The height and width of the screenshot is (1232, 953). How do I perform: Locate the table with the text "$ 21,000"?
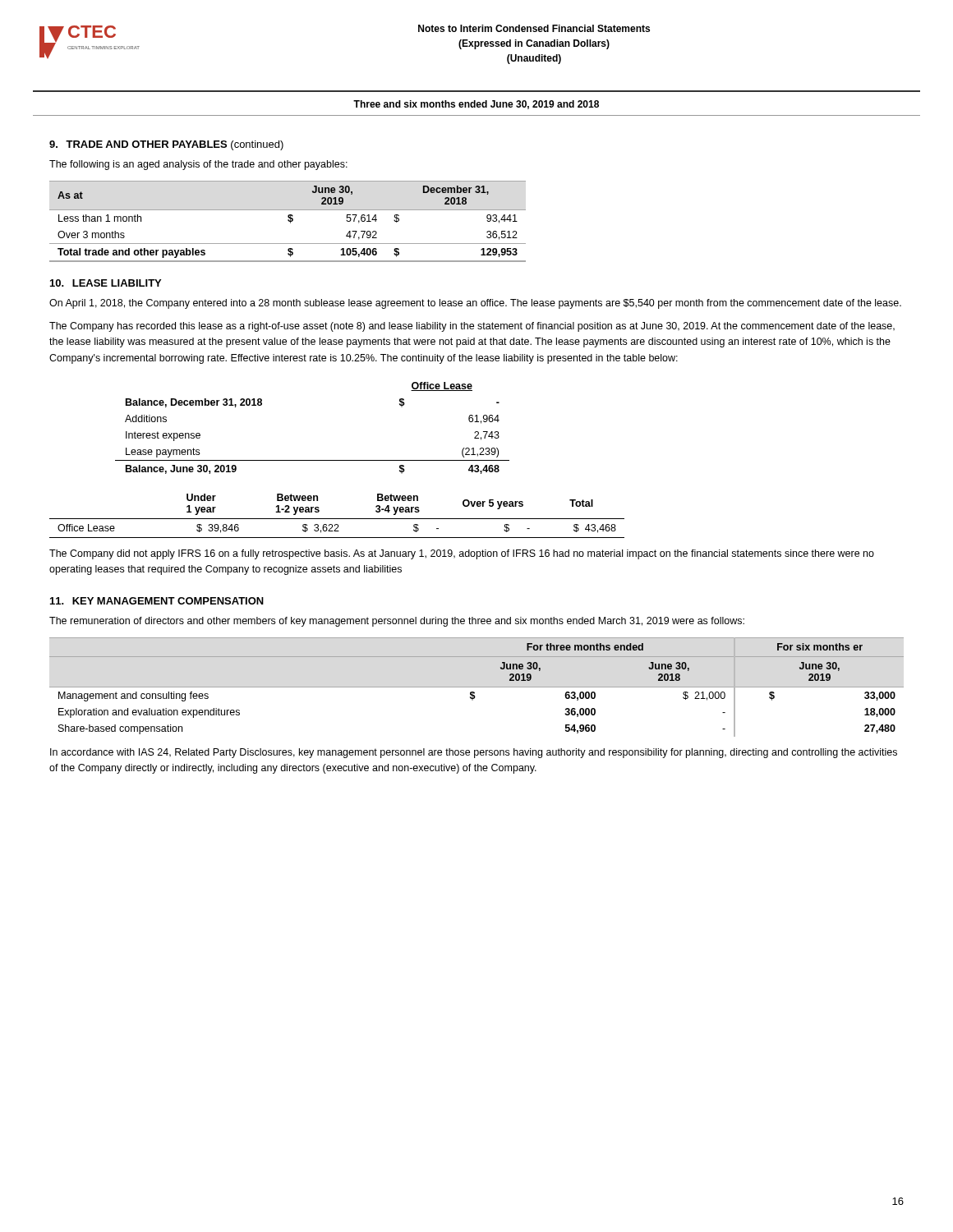coord(476,687)
